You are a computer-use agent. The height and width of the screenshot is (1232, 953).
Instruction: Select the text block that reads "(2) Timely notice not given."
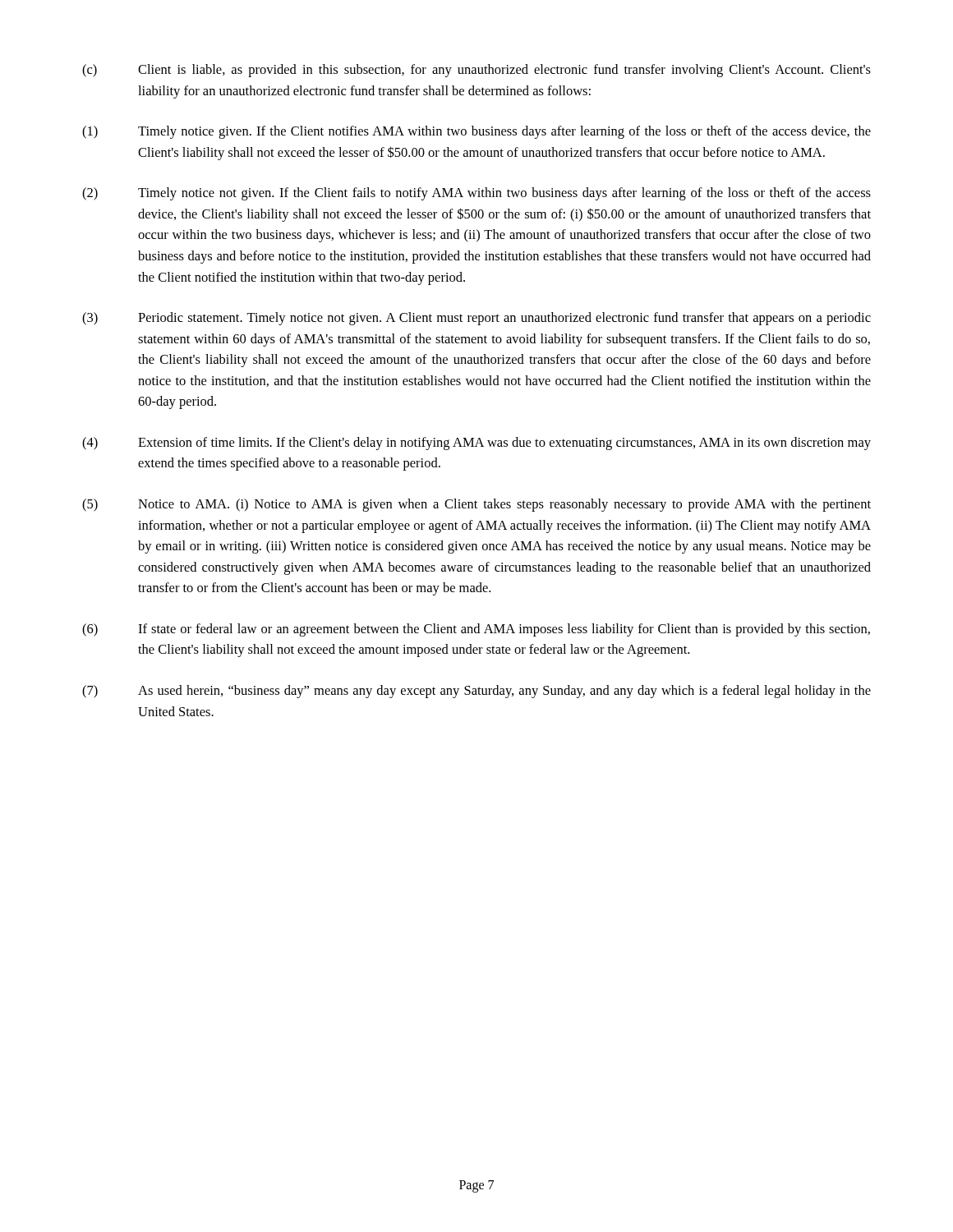coord(476,235)
